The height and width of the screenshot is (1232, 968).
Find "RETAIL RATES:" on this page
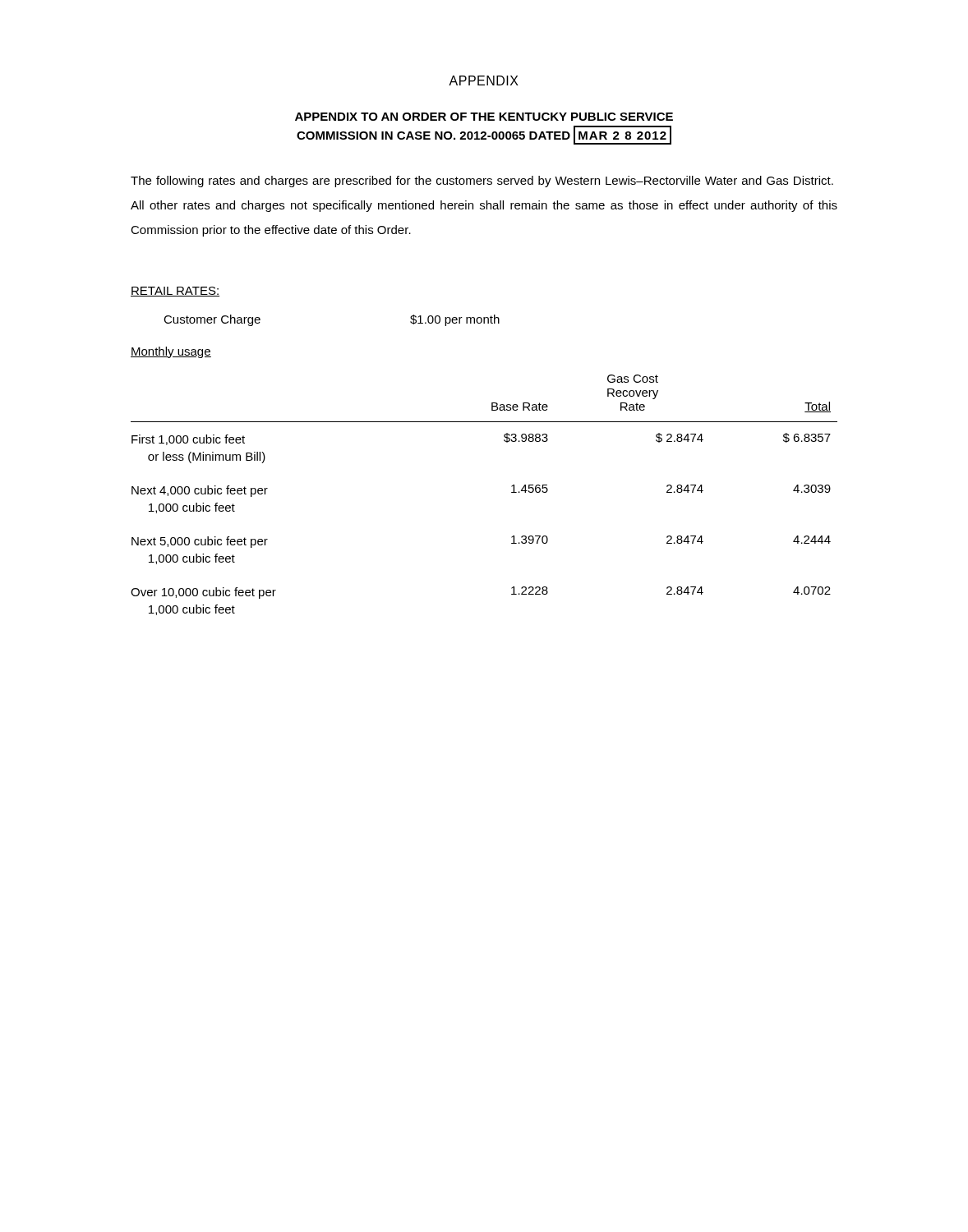click(x=175, y=290)
